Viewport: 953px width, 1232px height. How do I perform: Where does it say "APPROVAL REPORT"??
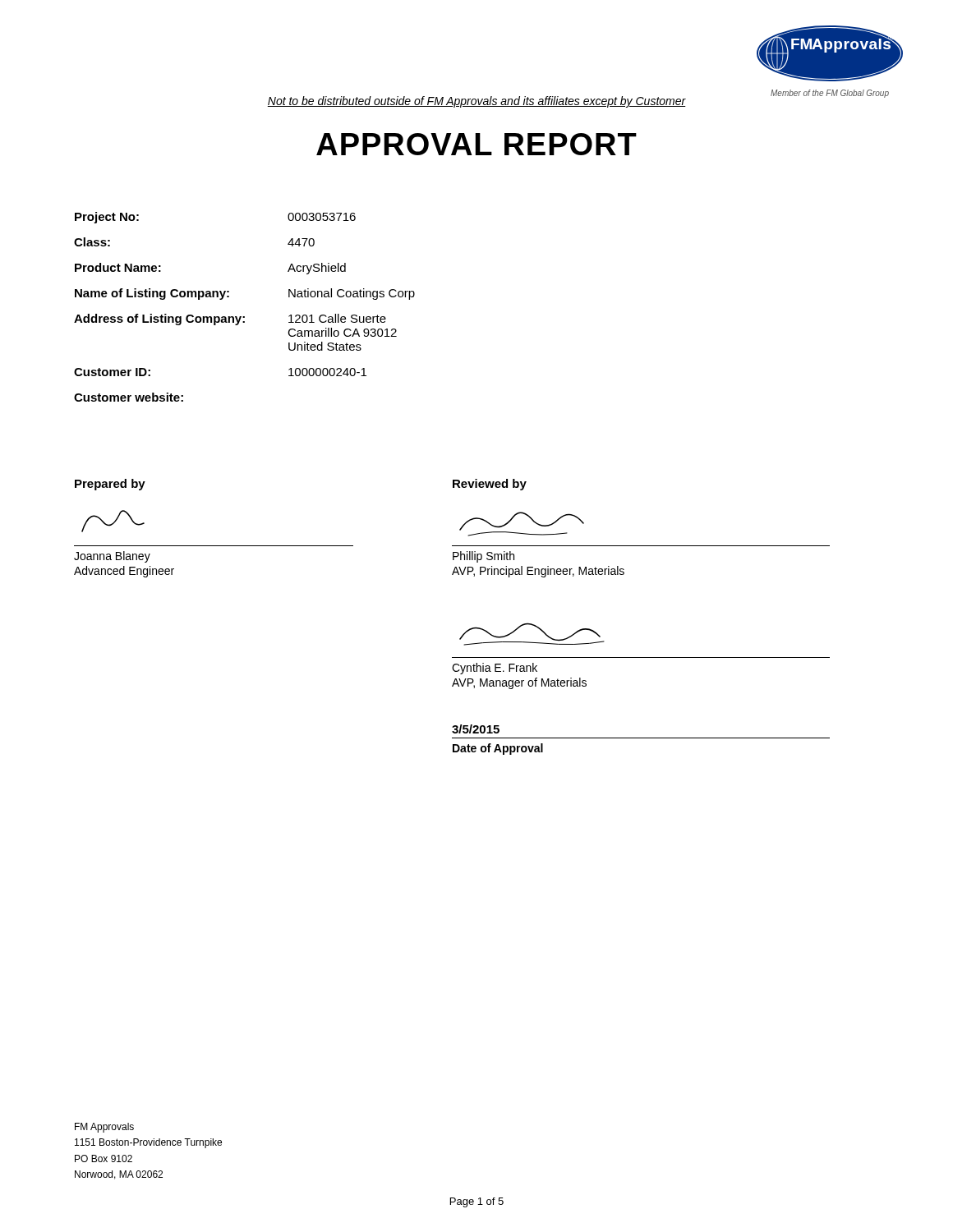(x=476, y=145)
